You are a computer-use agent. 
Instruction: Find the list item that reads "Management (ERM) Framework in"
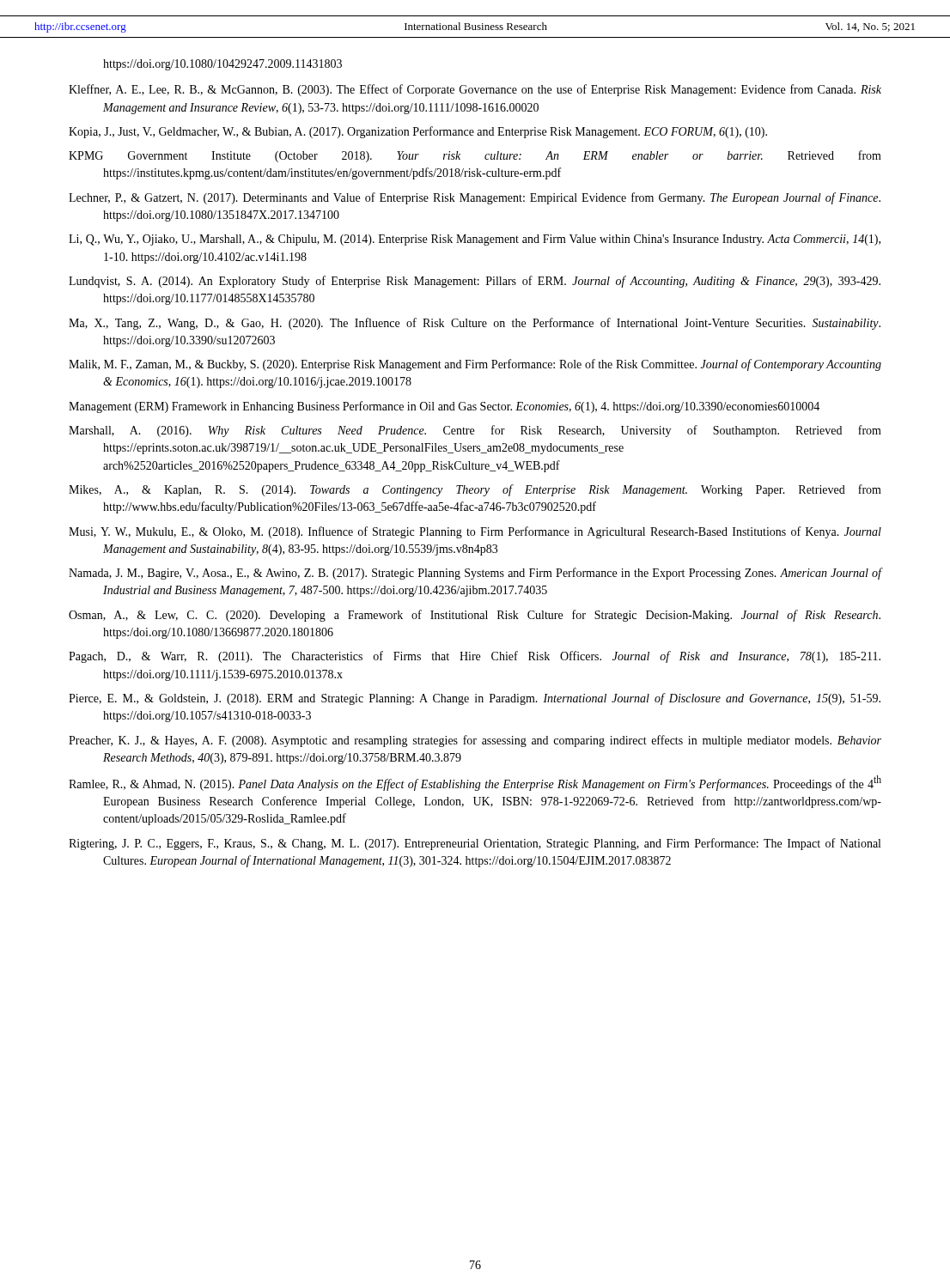coord(444,406)
